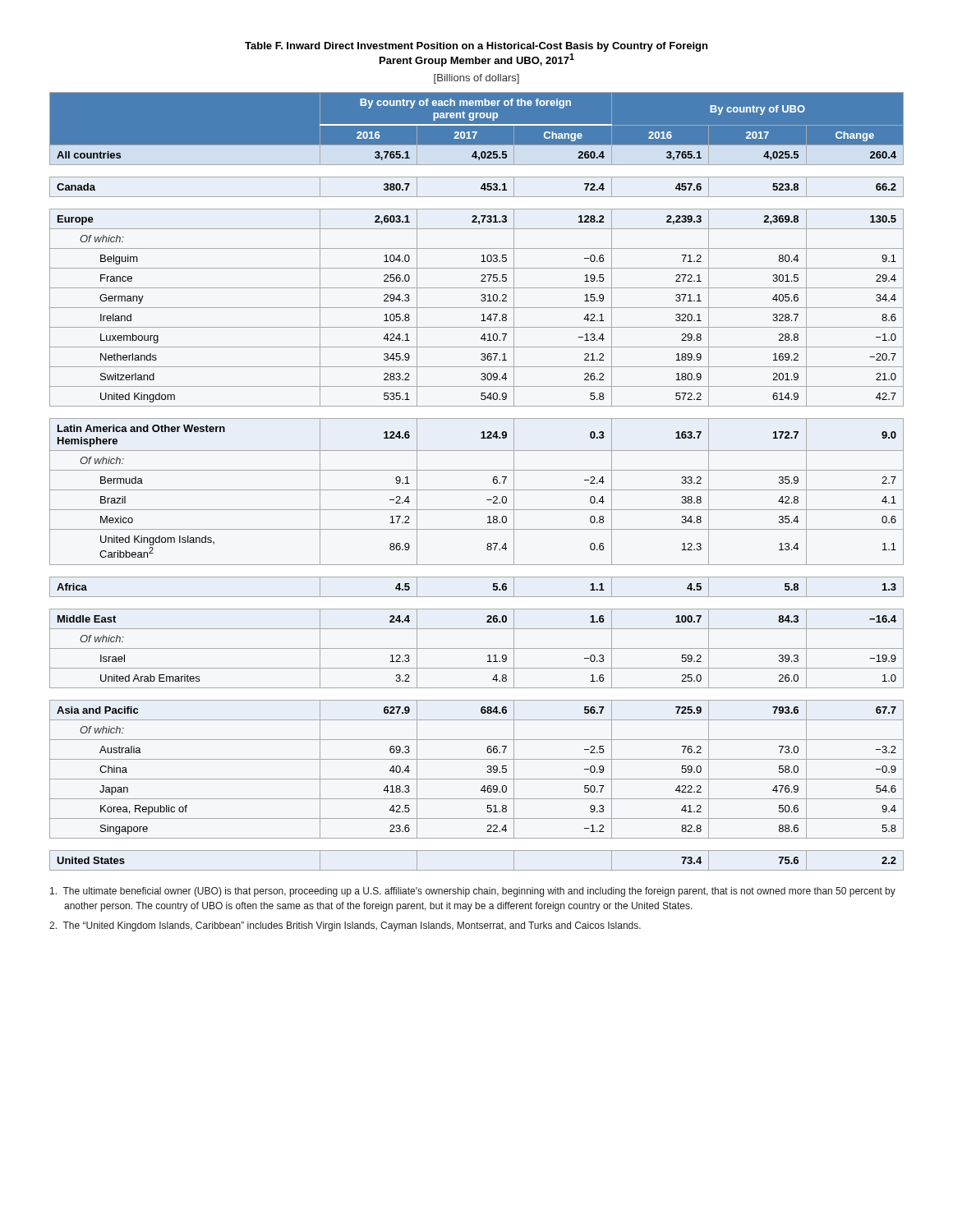Locate the table with the text "Asia and Pacific"
The image size is (953, 1232).
coord(476,481)
